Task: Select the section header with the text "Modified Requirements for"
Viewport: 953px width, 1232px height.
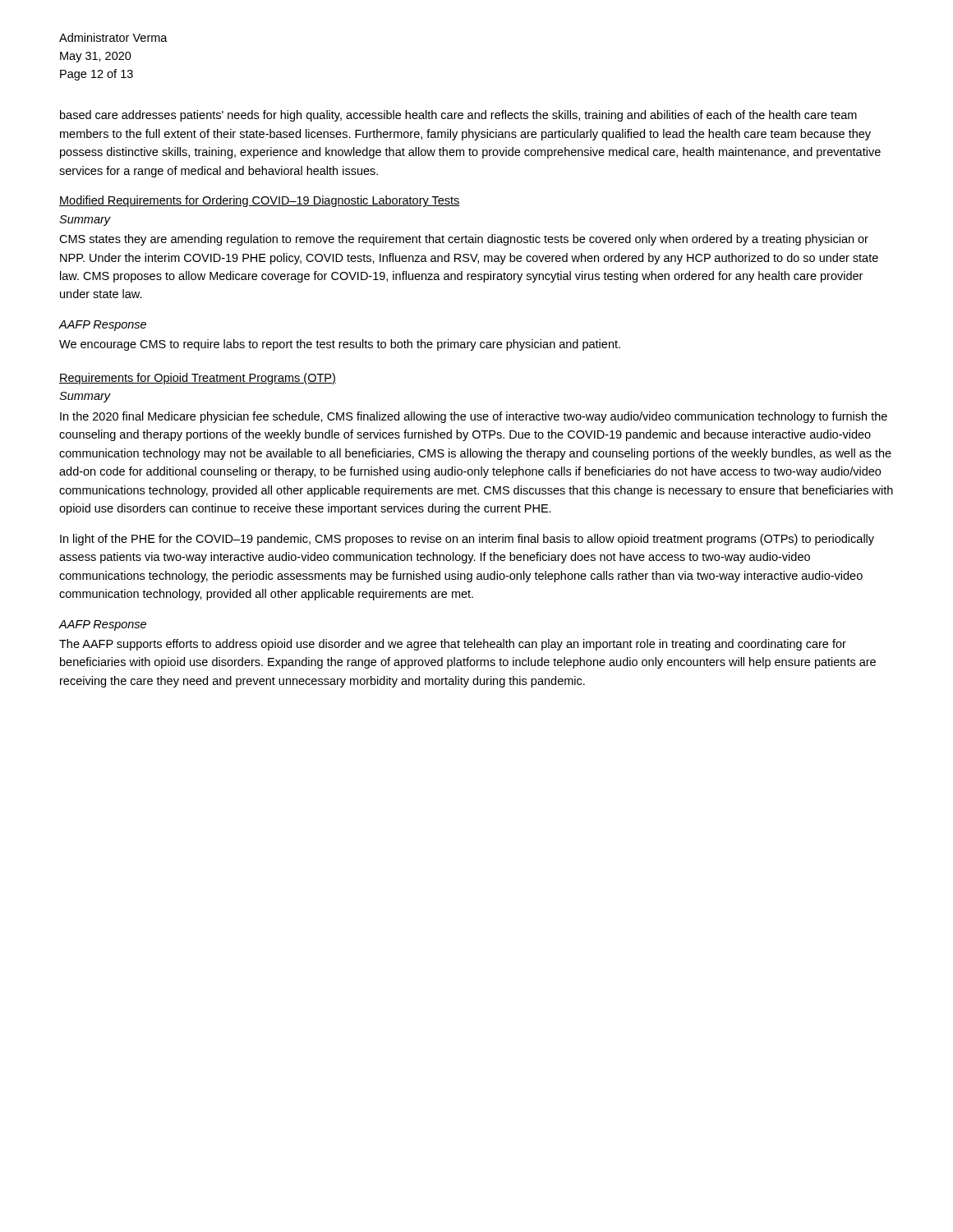Action: 260,201
